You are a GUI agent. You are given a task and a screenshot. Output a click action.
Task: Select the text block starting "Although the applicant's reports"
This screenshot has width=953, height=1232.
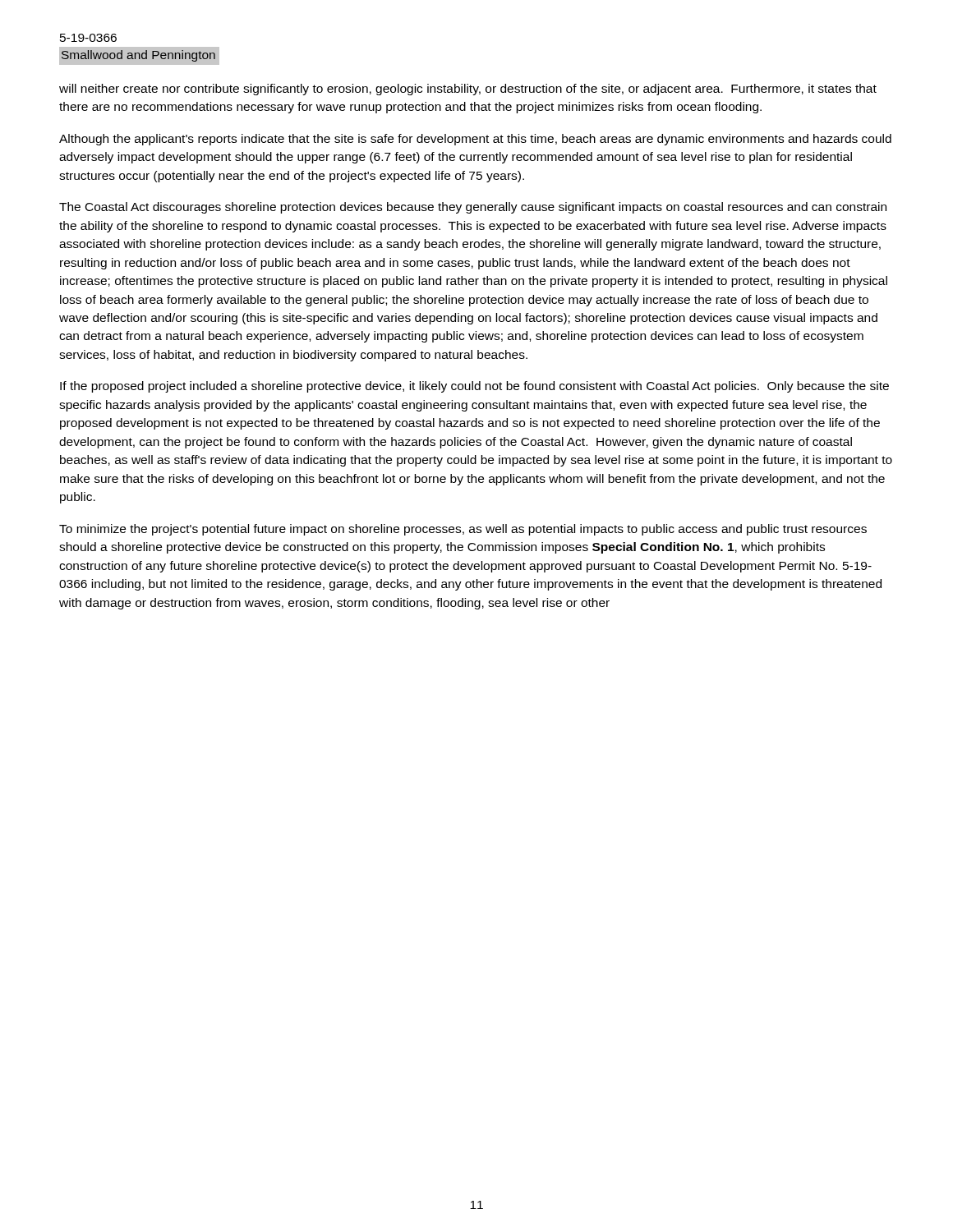tap(476, 157)
